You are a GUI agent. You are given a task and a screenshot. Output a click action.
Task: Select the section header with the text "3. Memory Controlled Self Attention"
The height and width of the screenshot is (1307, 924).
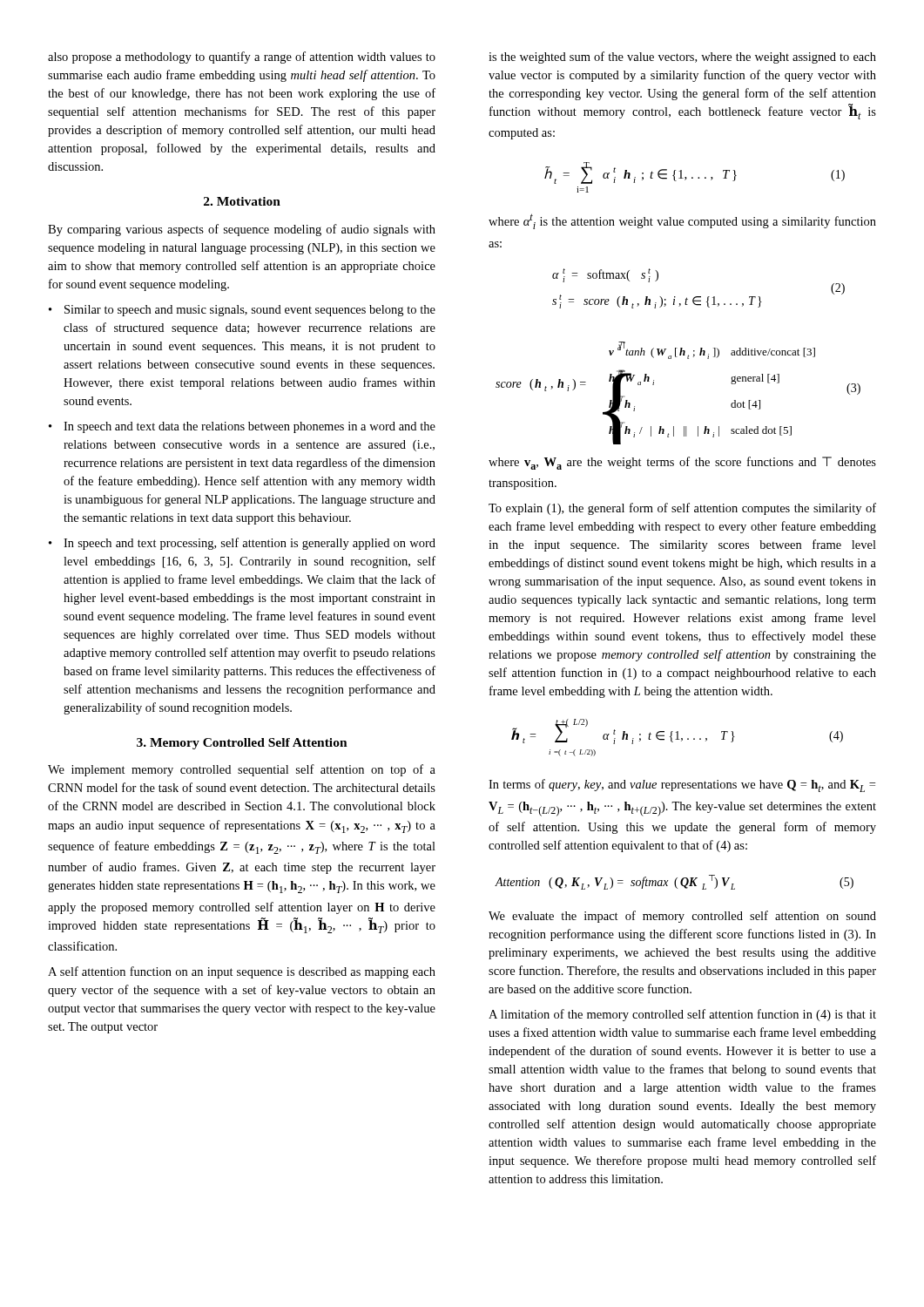click(x=242, y=742)
